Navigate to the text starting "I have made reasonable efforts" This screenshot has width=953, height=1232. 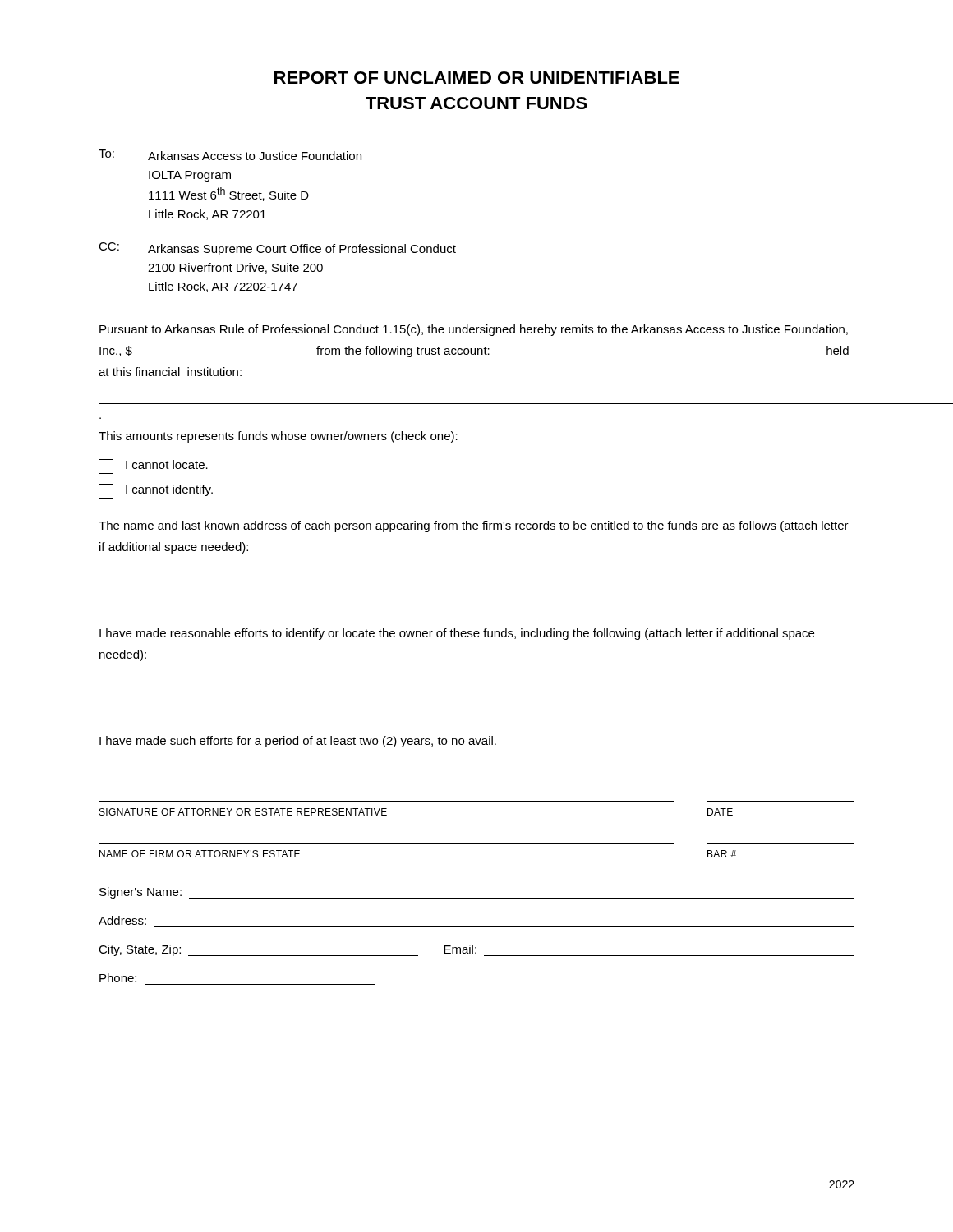[x=457, y=644]
